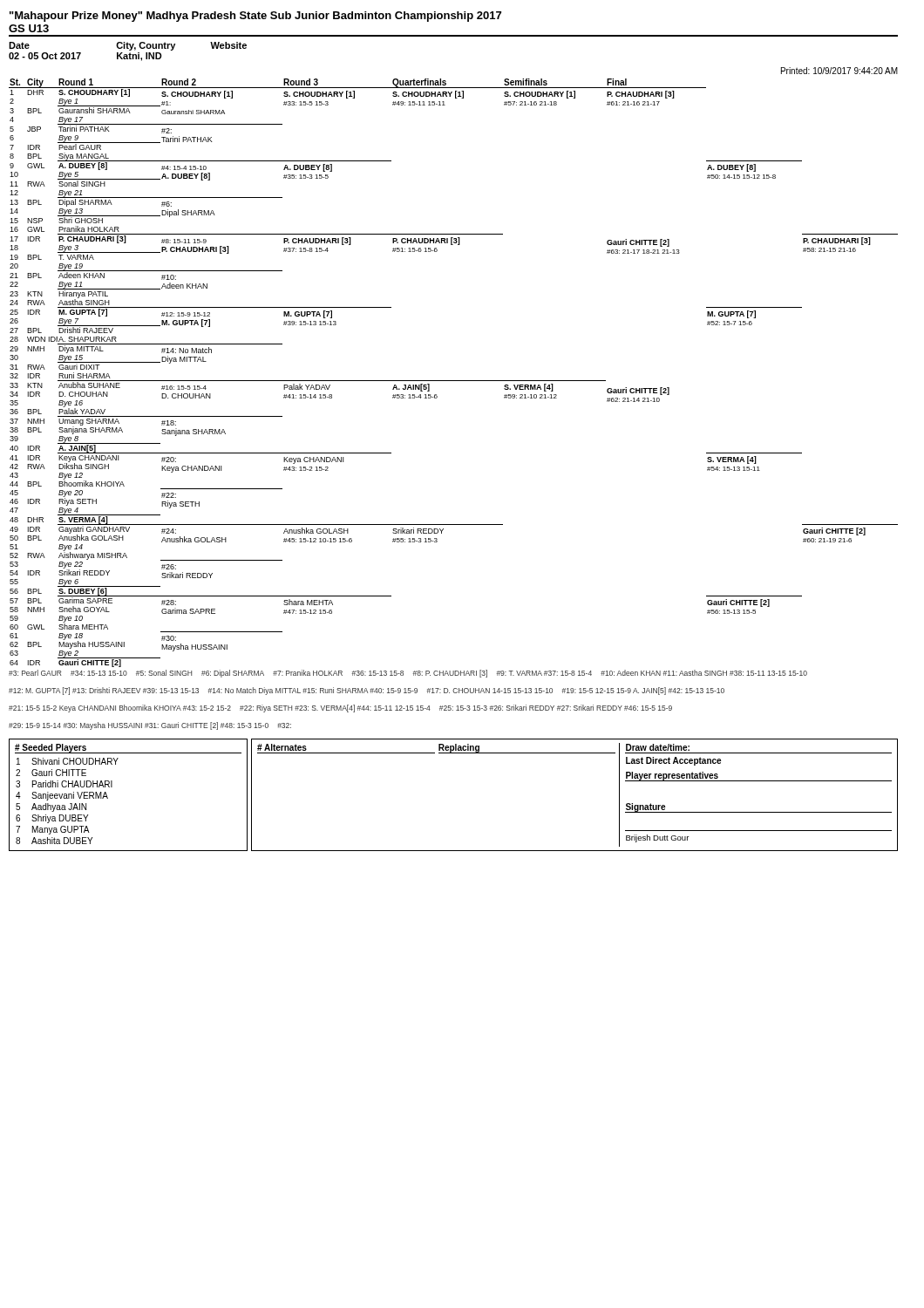Click on the table containing "Paridhi CHAUDHARI"
Screen dimensions: 1308x924
coord(128,795)
